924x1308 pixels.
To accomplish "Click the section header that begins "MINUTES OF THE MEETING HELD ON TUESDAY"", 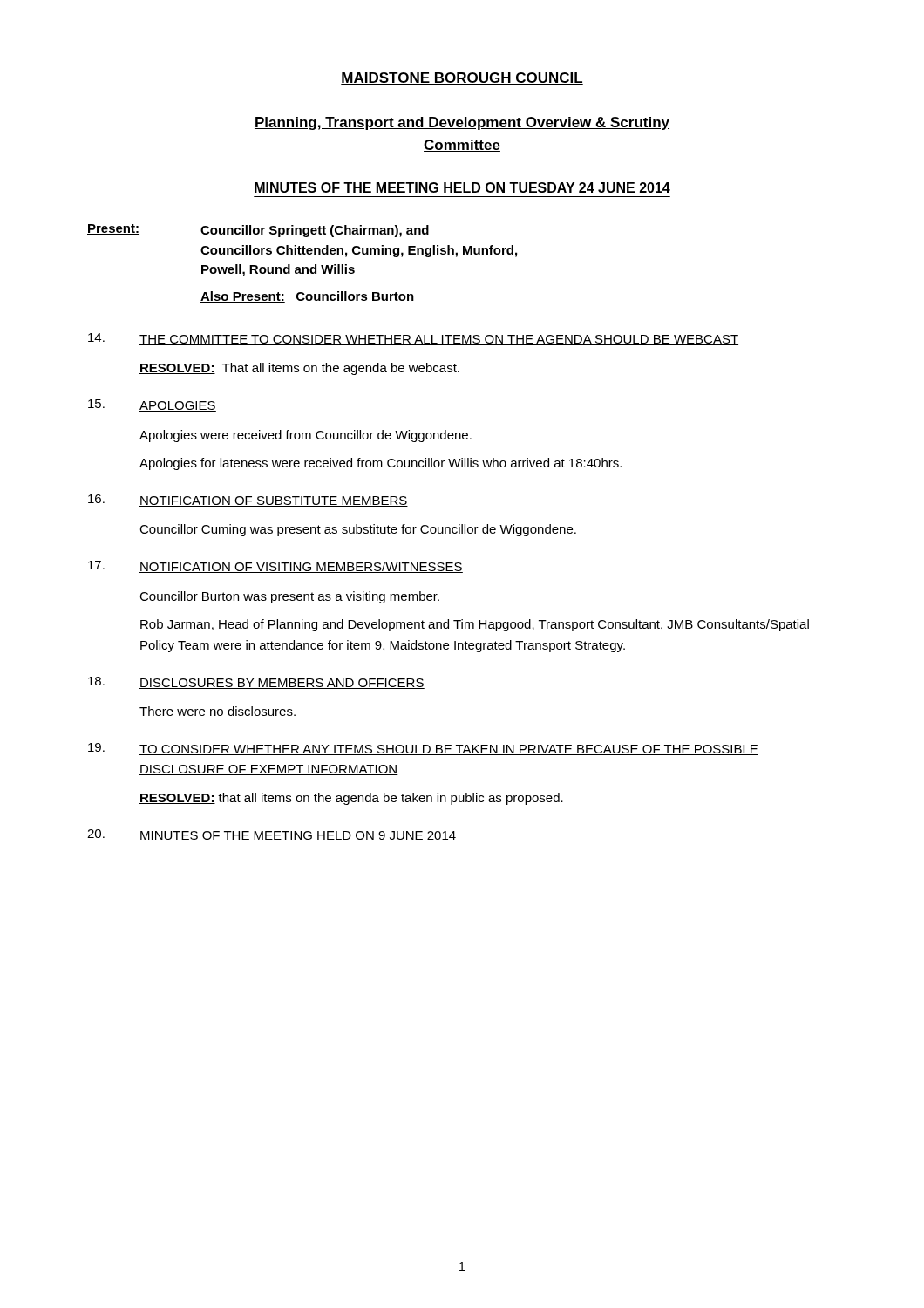I will 462,188.
